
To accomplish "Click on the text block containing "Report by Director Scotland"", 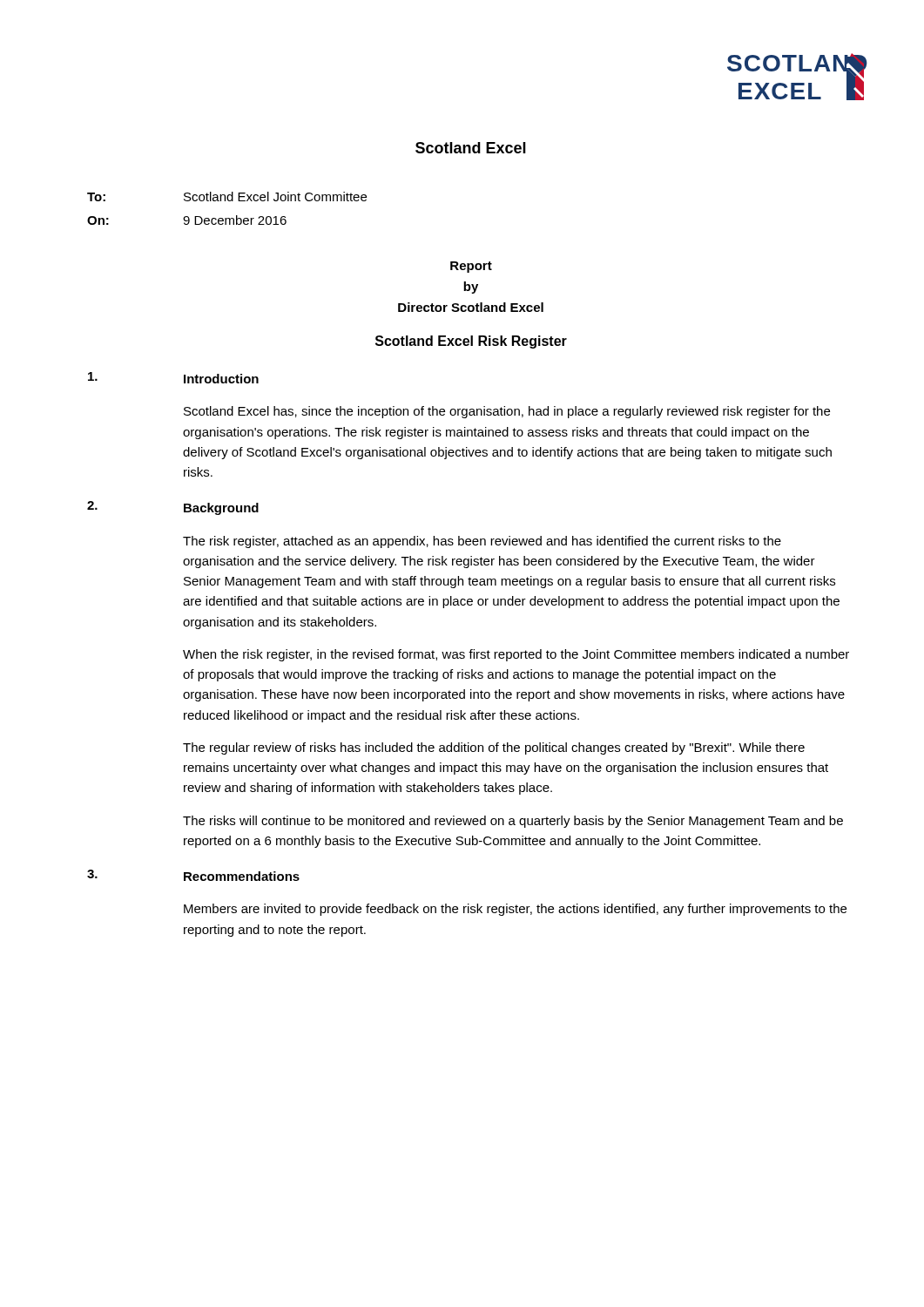I will click(x=471, y=287).
